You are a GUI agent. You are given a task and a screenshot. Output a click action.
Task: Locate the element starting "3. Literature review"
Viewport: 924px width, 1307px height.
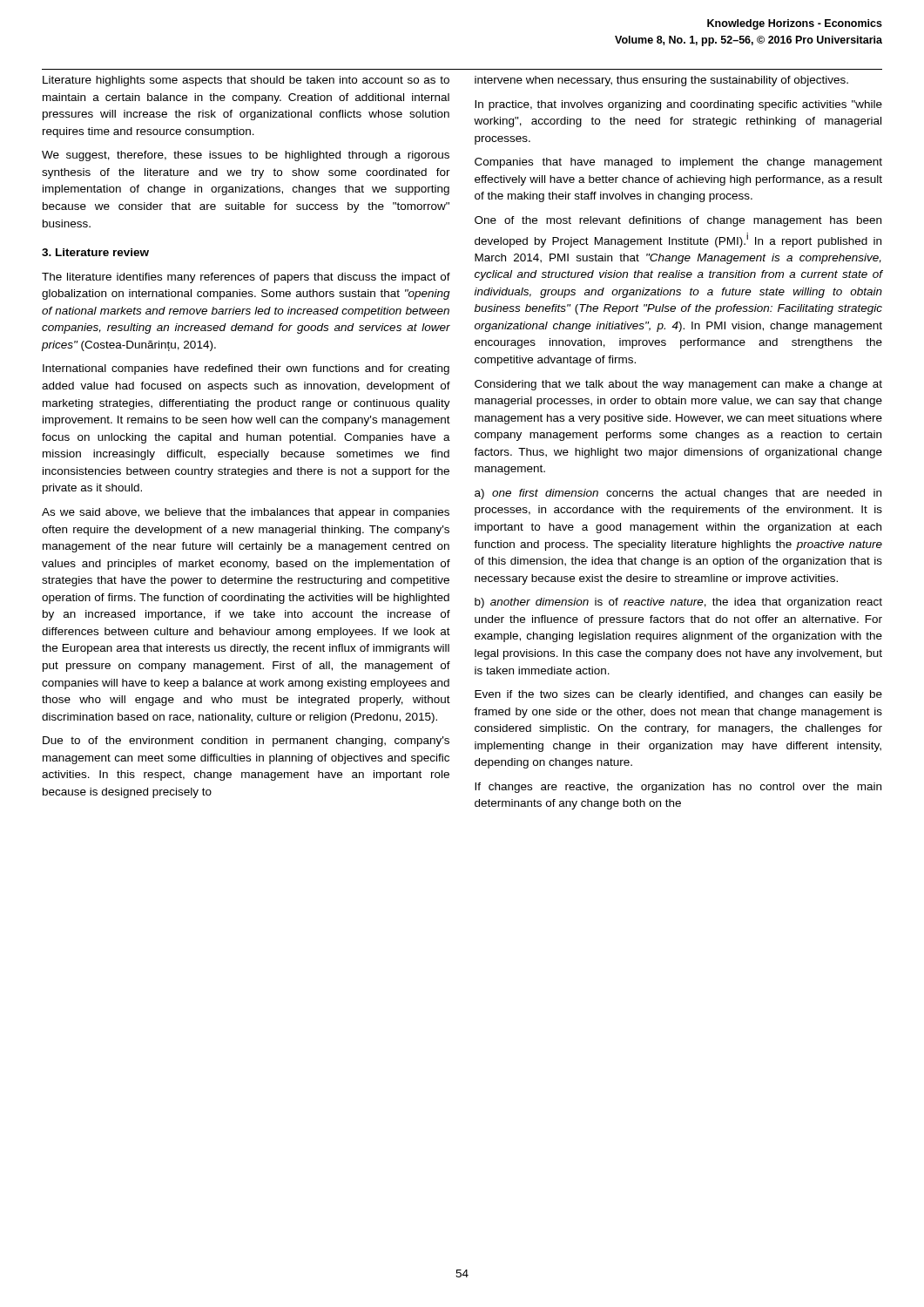click(x=95, y=252)
